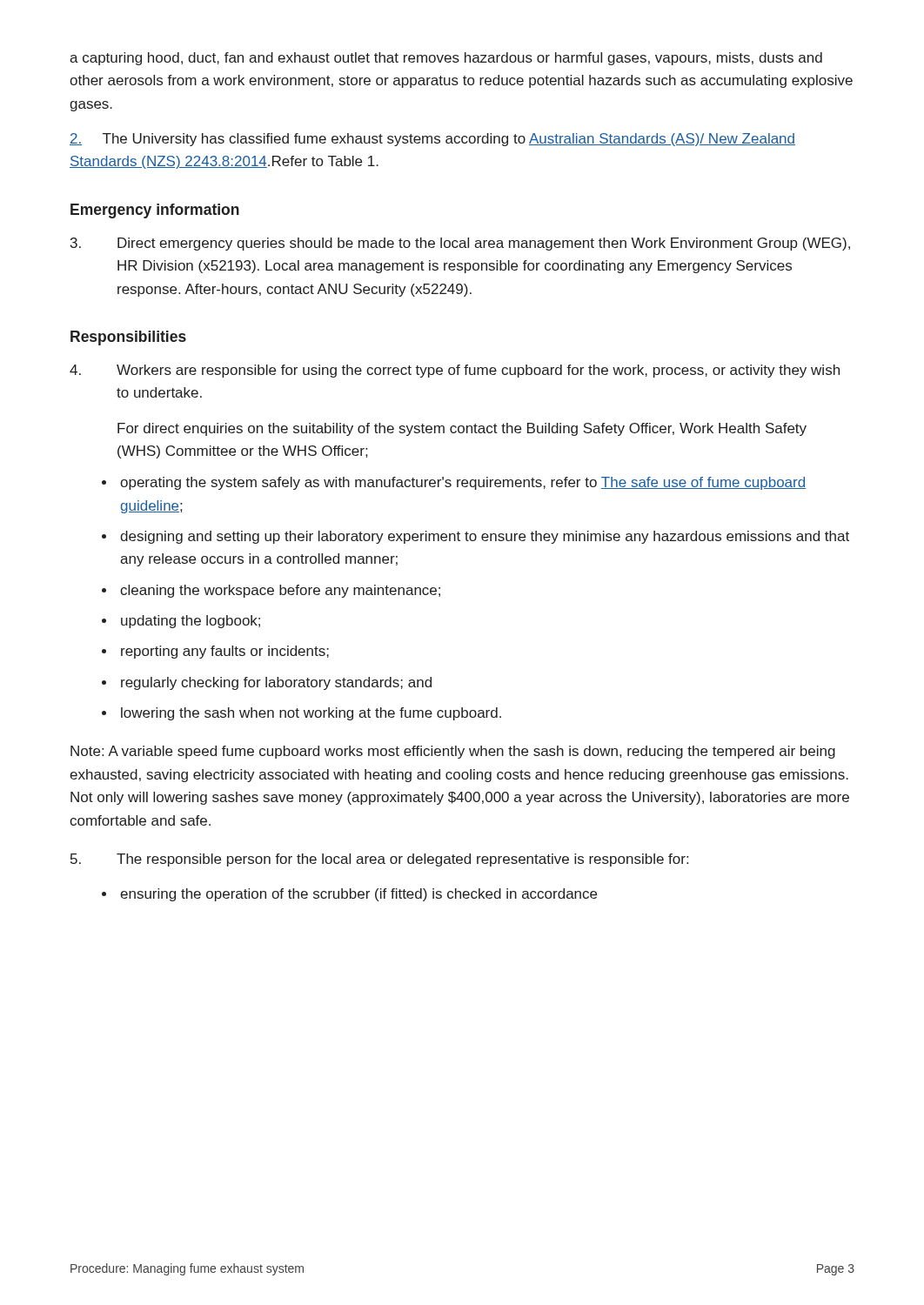Find the block on this page that starts "reporting any faults"

click(x=225, y=652)
